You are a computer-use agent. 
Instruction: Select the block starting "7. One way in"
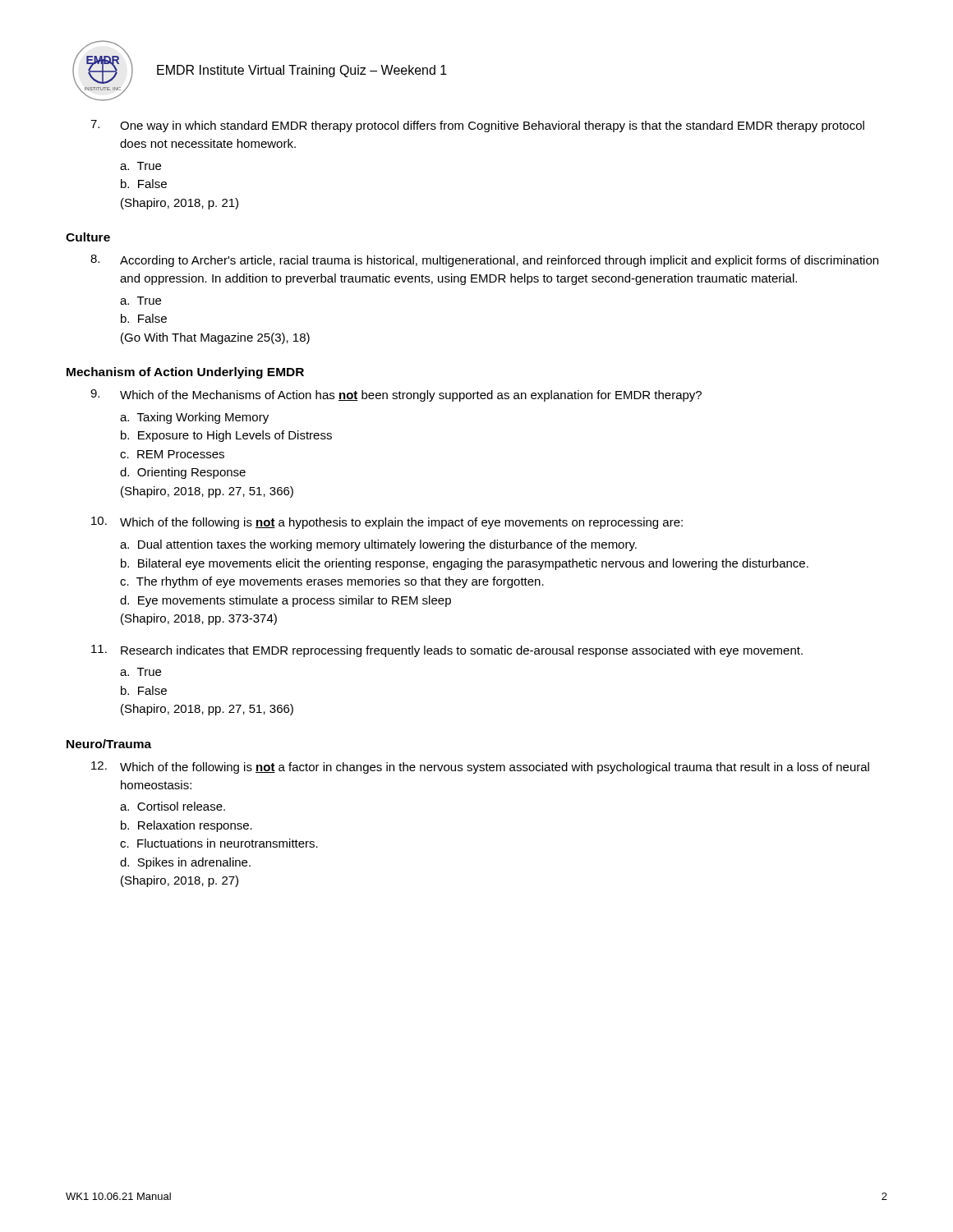coord(477,126)
